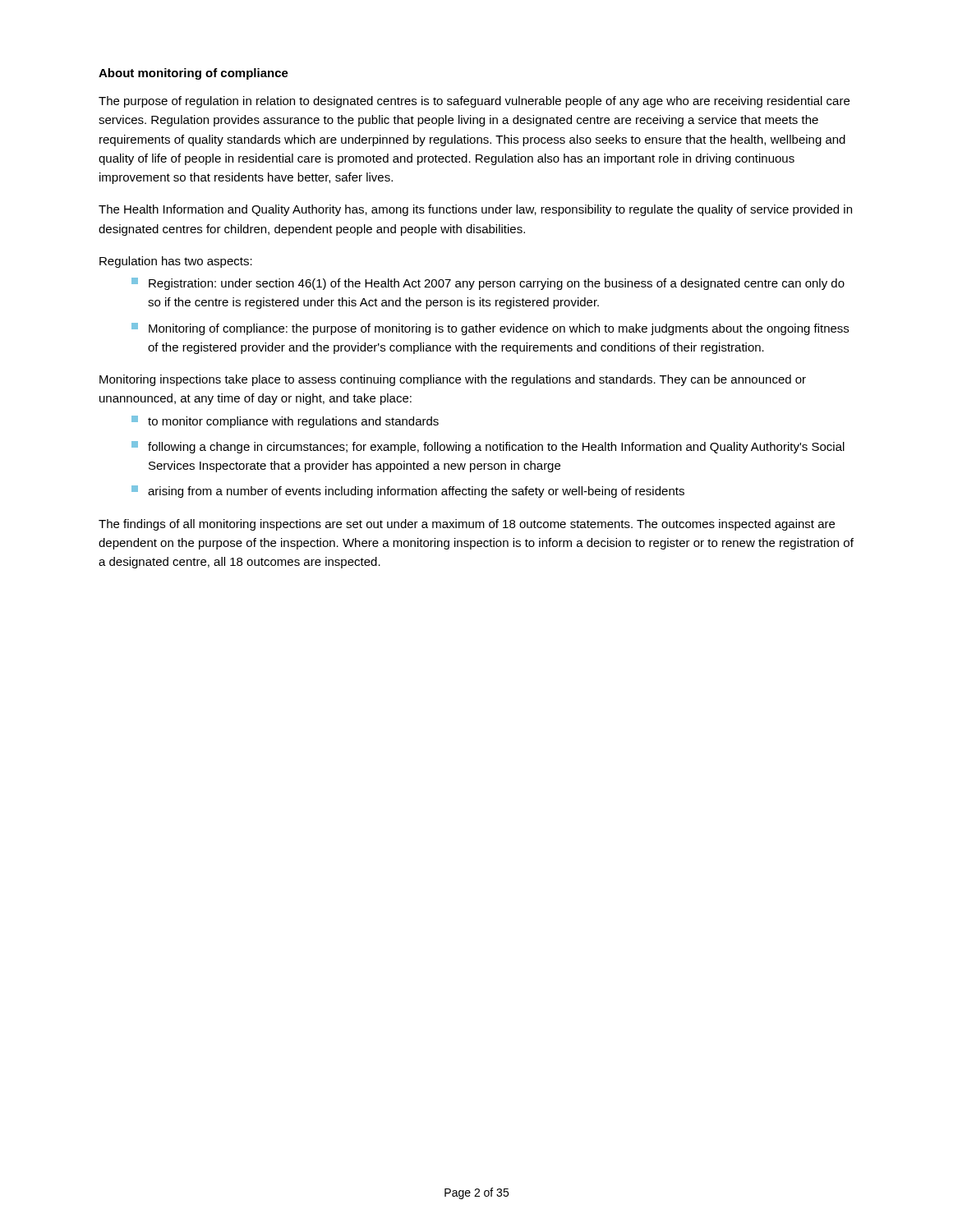Screen dimensions: 1232x953
Task: Locate the text block that says "The findings of all monitoring"
Action: [476, 542]
